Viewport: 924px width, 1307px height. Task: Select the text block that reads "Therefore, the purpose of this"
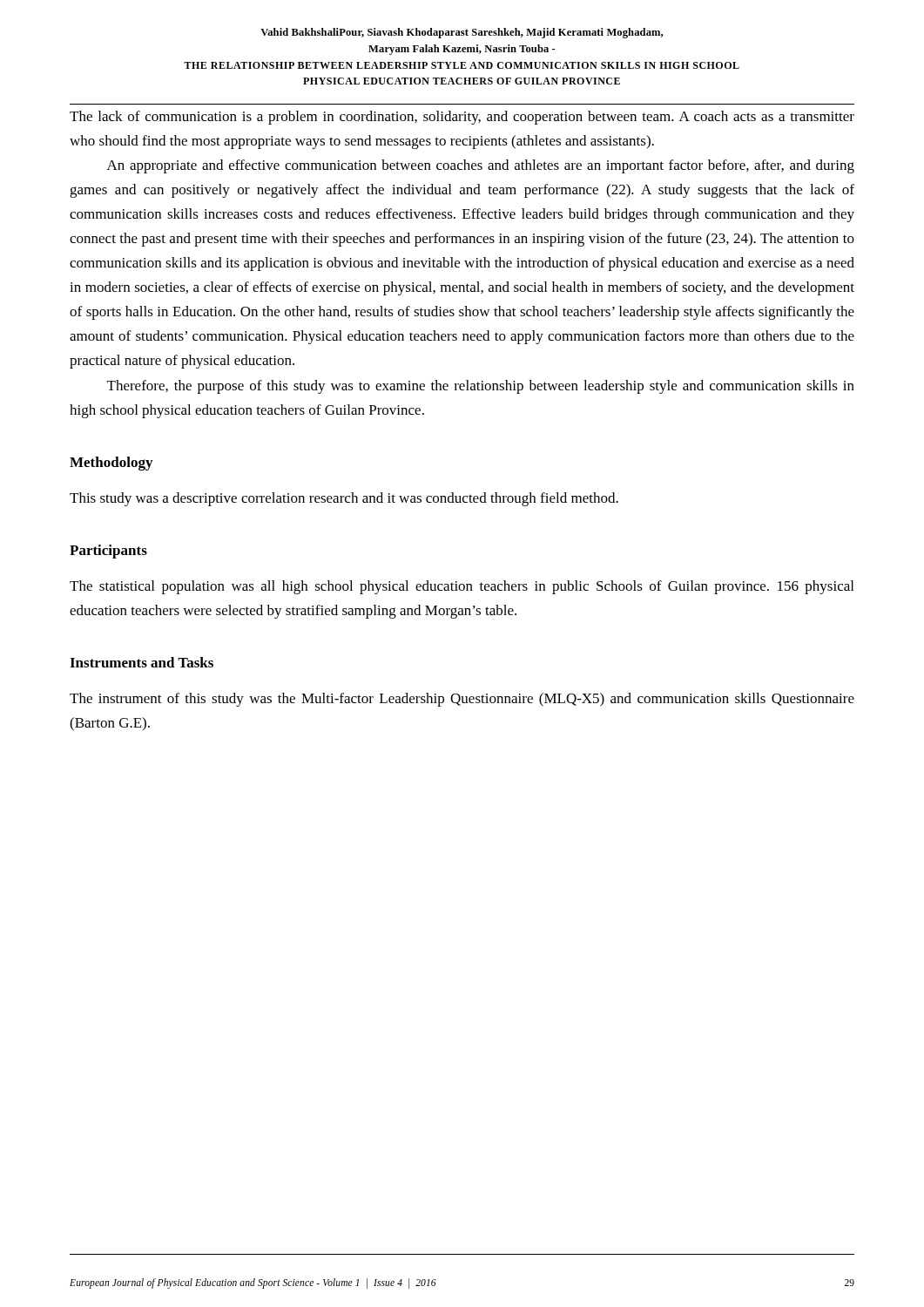pos(462,398)
